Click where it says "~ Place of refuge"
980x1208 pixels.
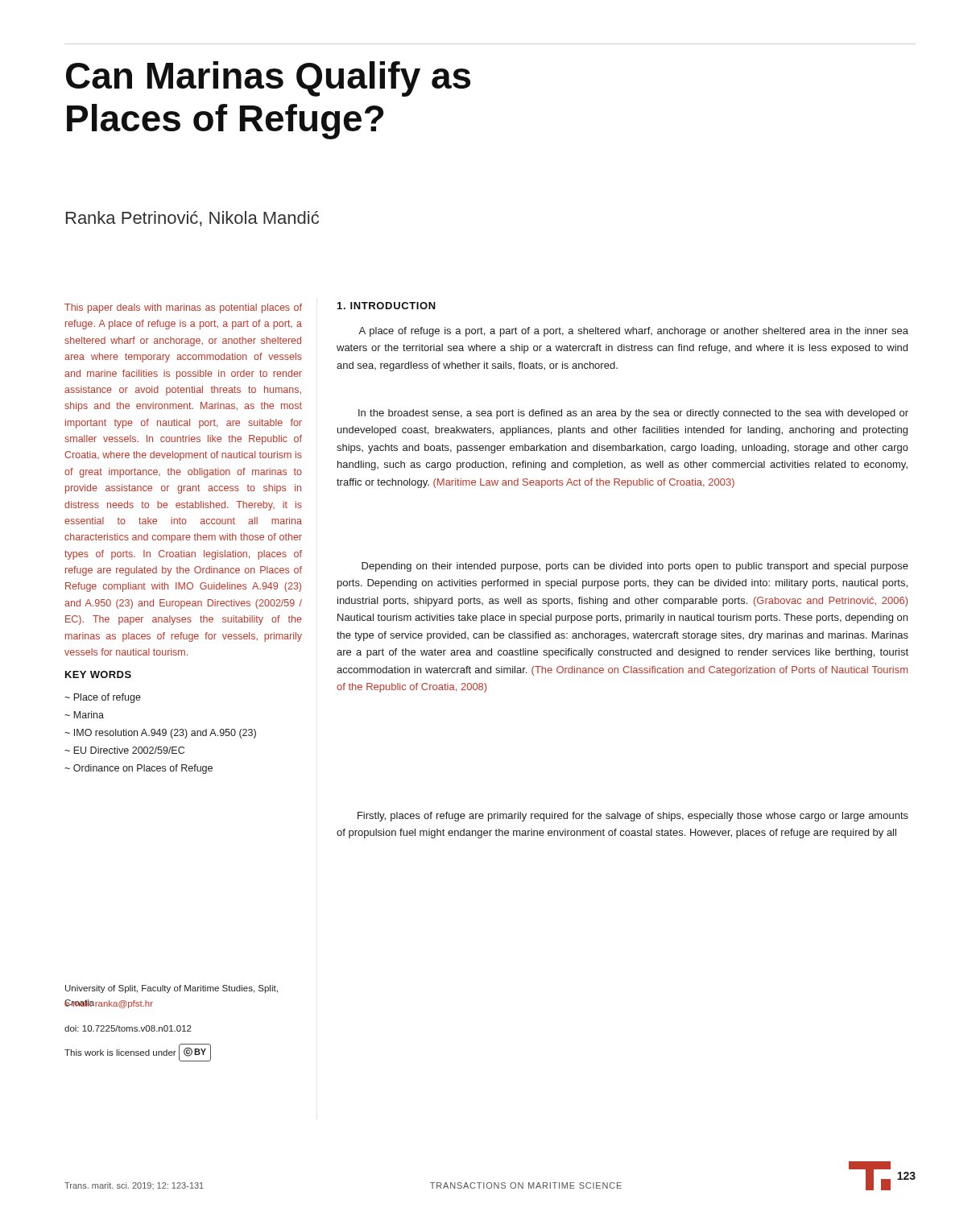point(103,697)
